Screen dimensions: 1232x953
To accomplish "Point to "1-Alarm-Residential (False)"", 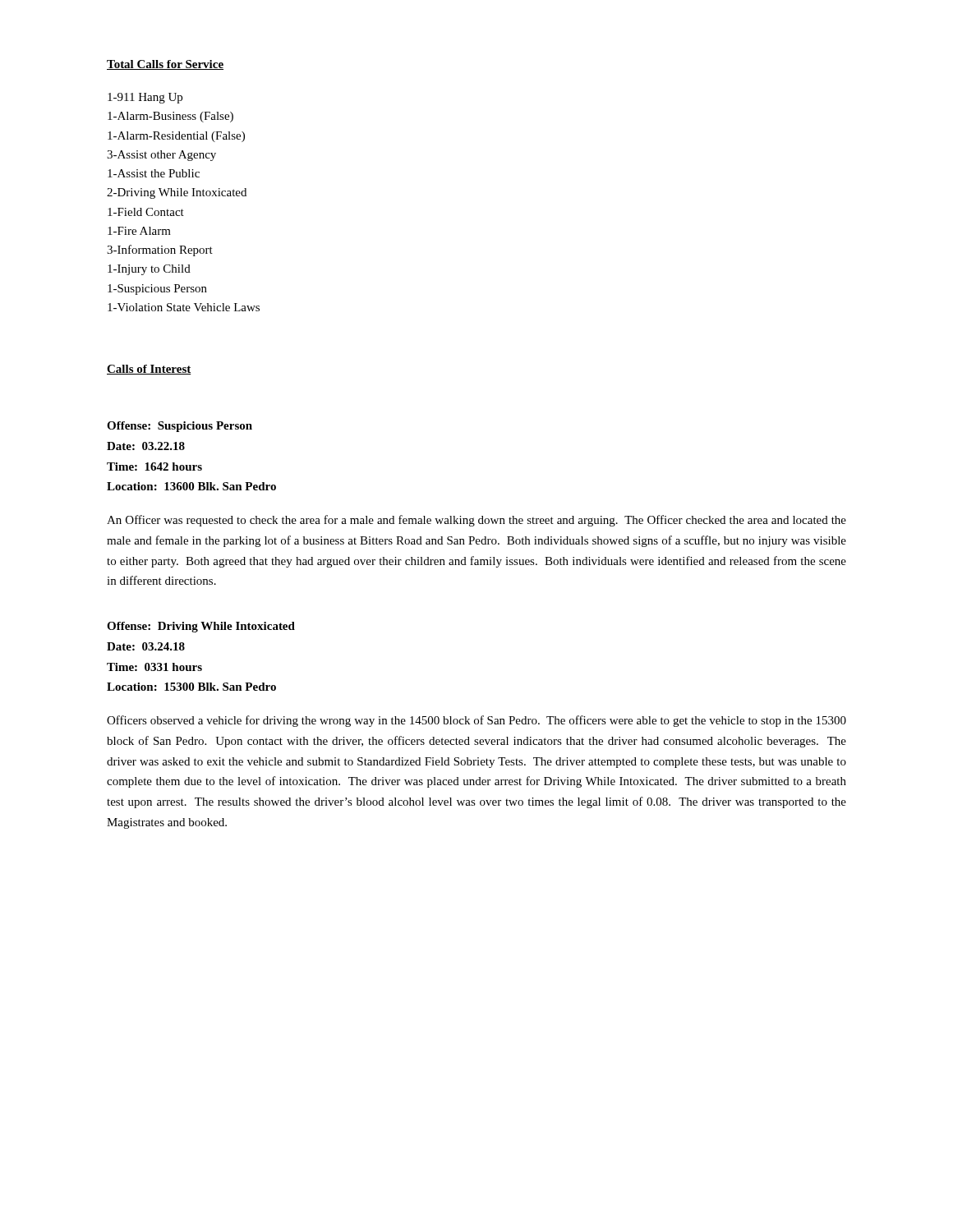I will pyautogui.click(x=176, y=135).
